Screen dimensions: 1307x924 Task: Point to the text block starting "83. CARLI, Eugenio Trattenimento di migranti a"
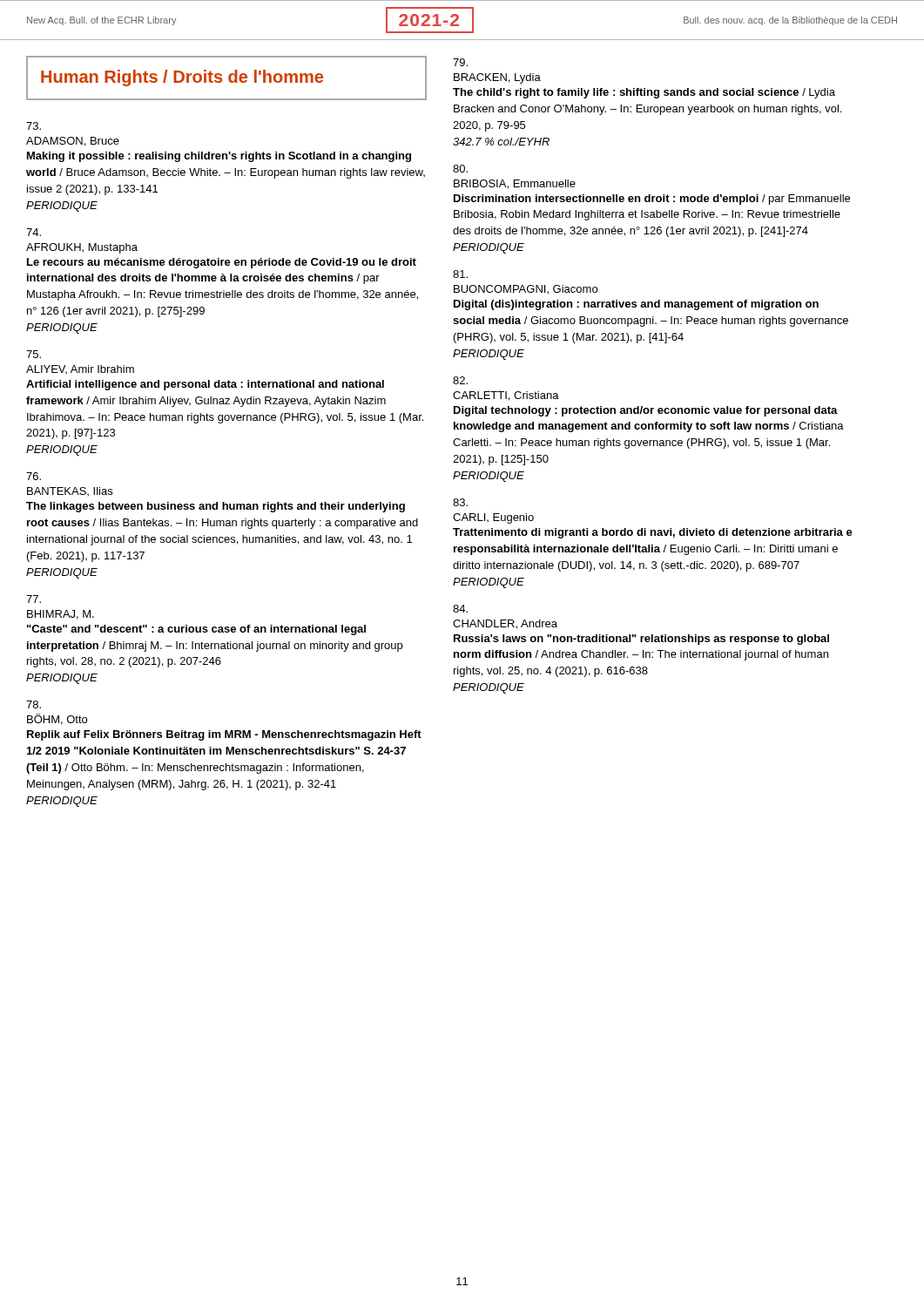(x=653, y=542)
